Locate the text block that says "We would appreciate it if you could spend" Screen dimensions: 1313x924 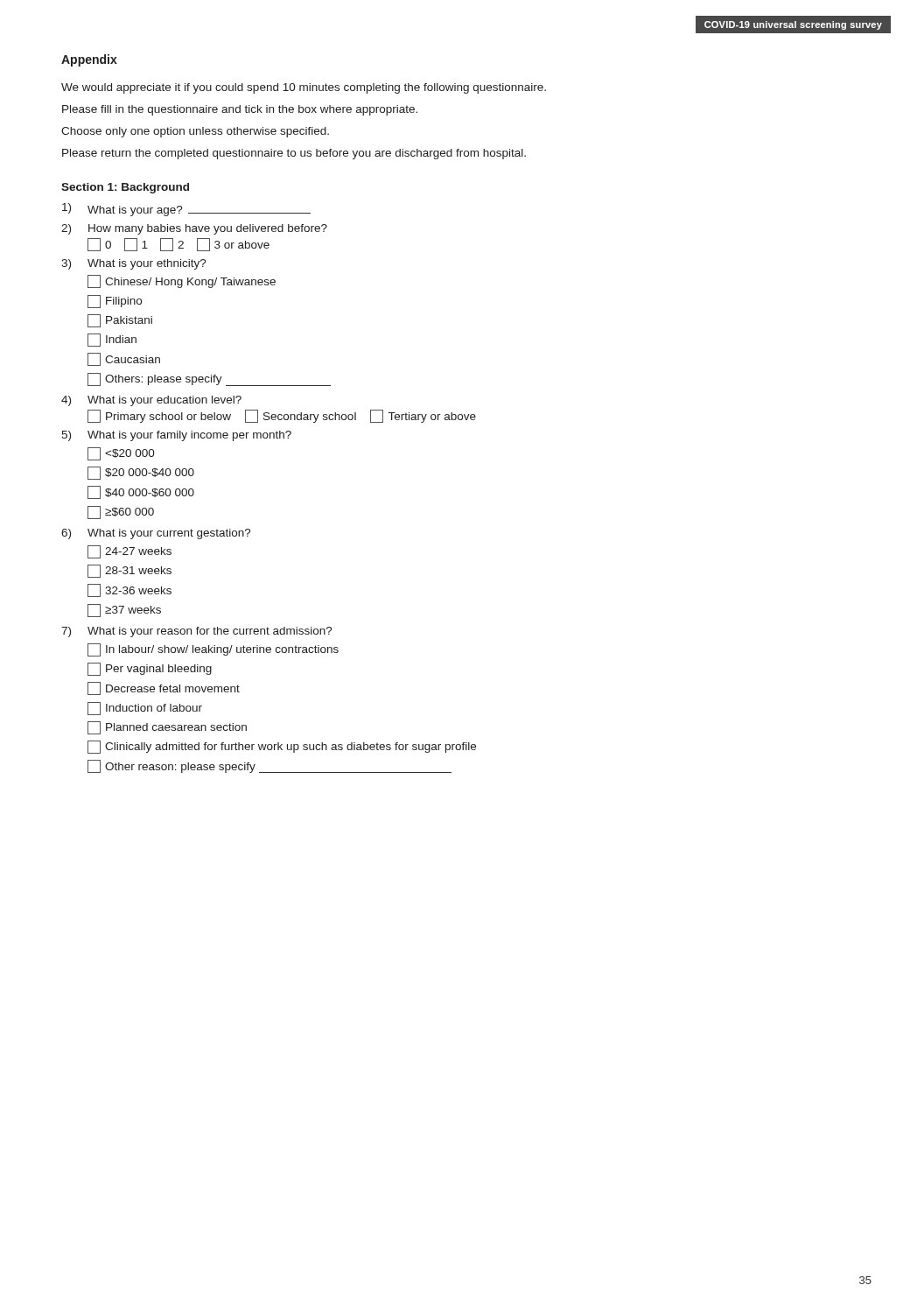(304, 87)
